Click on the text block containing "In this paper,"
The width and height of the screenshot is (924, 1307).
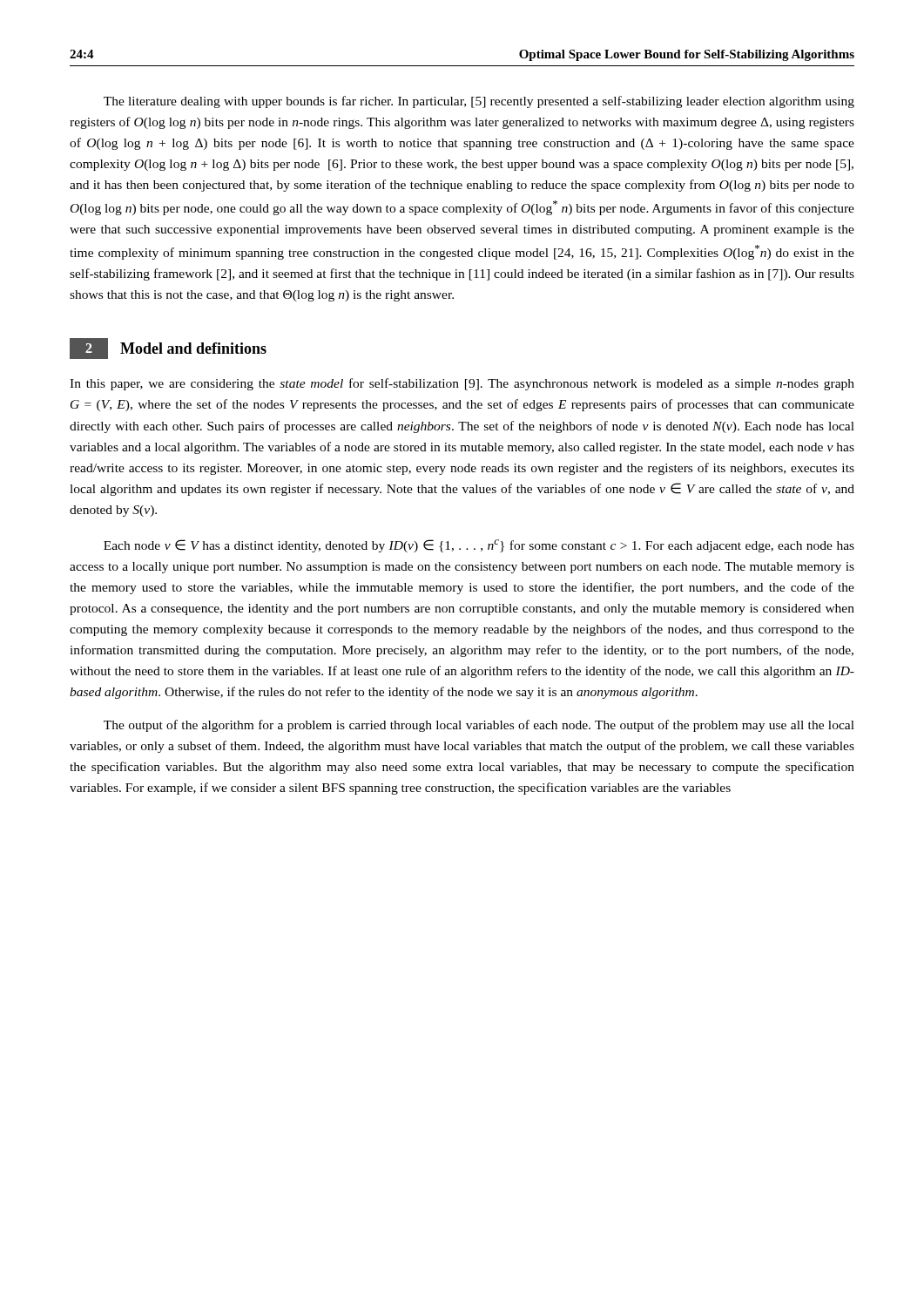[x=462, y=447]
